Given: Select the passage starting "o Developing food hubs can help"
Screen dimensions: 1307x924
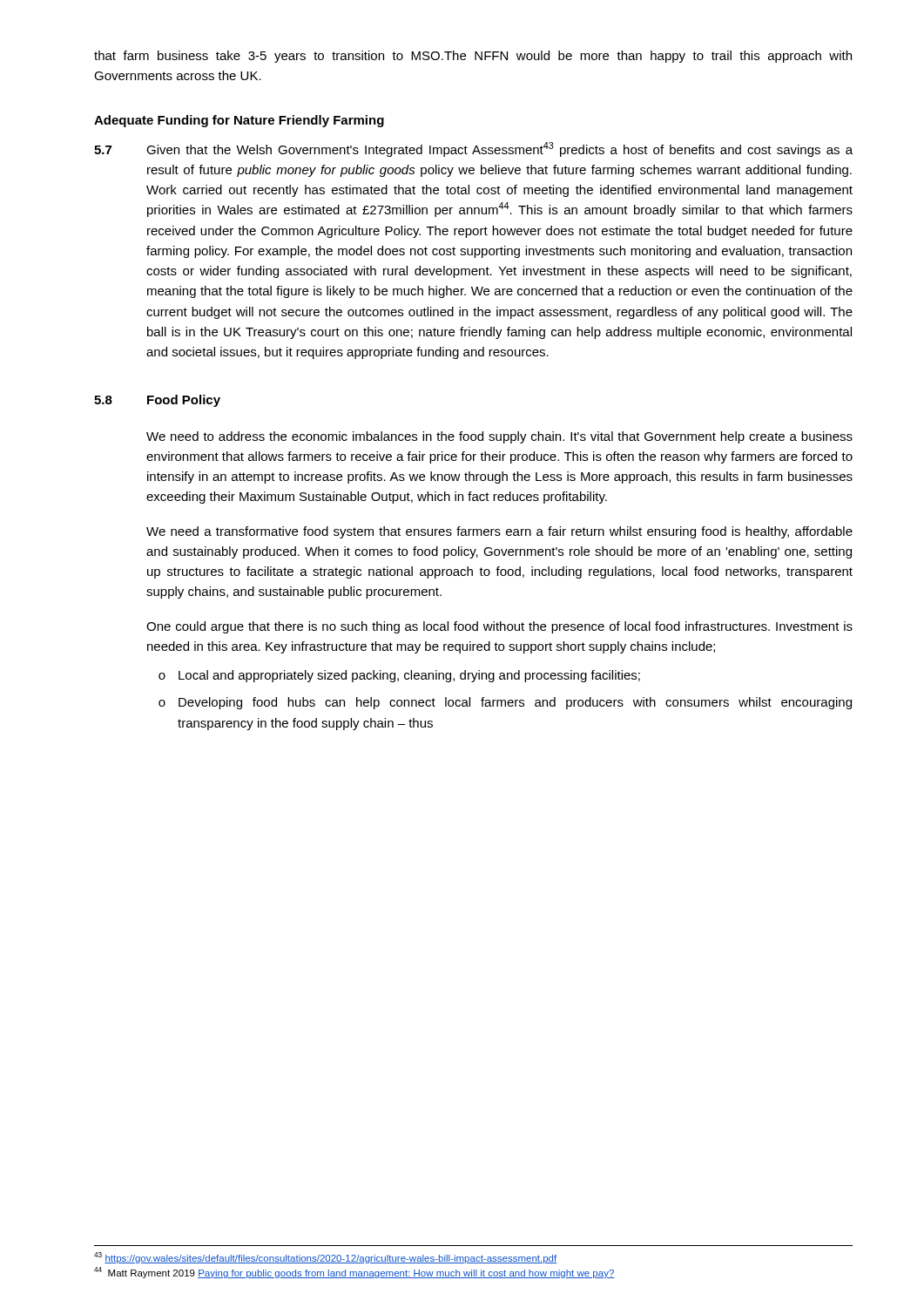Looking at the screenshot, I should pos(499,712).
